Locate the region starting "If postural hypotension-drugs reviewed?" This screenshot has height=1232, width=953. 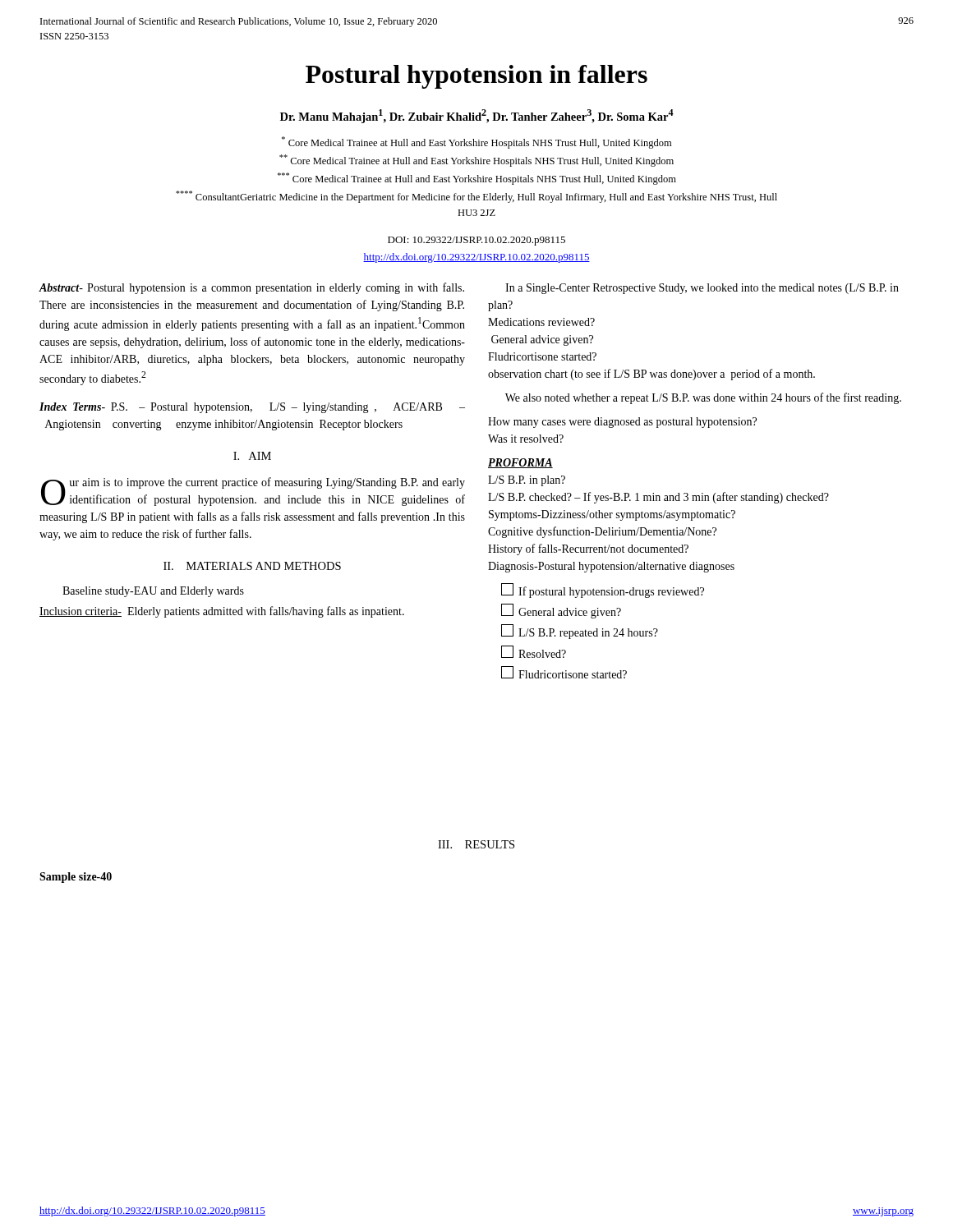click(x=603, y=592)
